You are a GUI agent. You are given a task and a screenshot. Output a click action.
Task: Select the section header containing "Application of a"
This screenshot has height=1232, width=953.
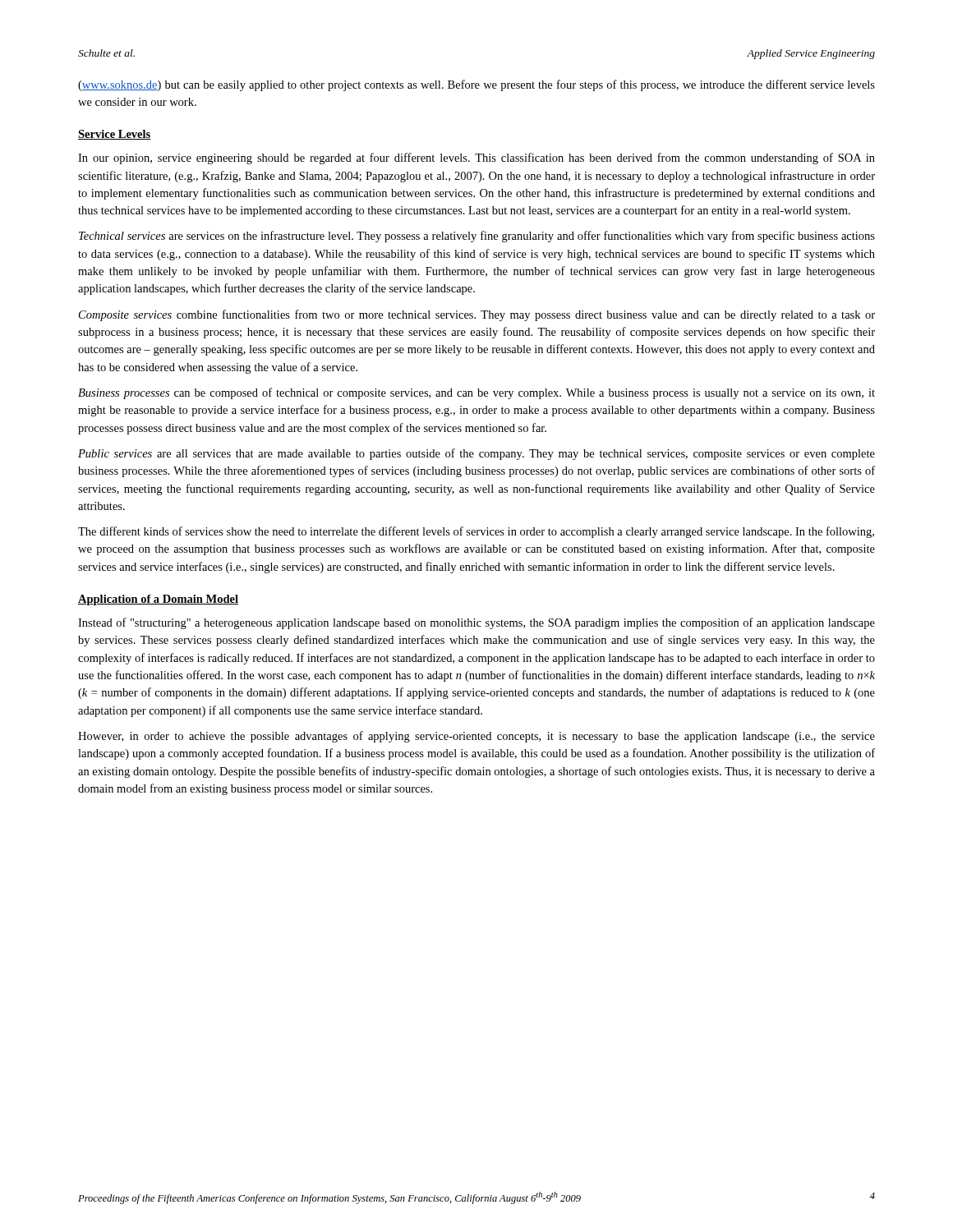(158, 599)
